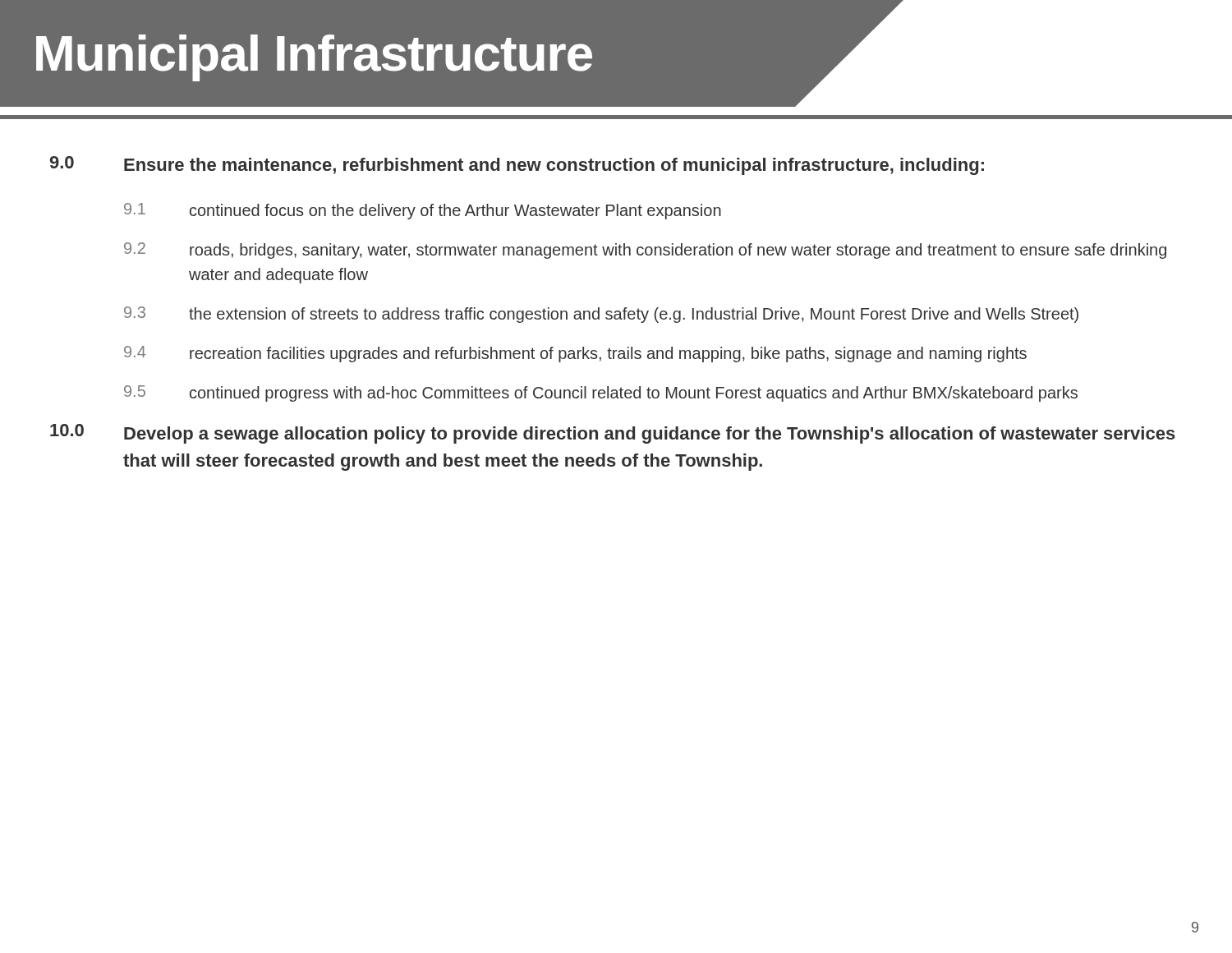Image resolution: width=1232 pixels, height=953 pixels.
Task: Find the block on this page that starts "9.2 roads, bridges, sanitary, water, stormwater"
Action: 653,262
